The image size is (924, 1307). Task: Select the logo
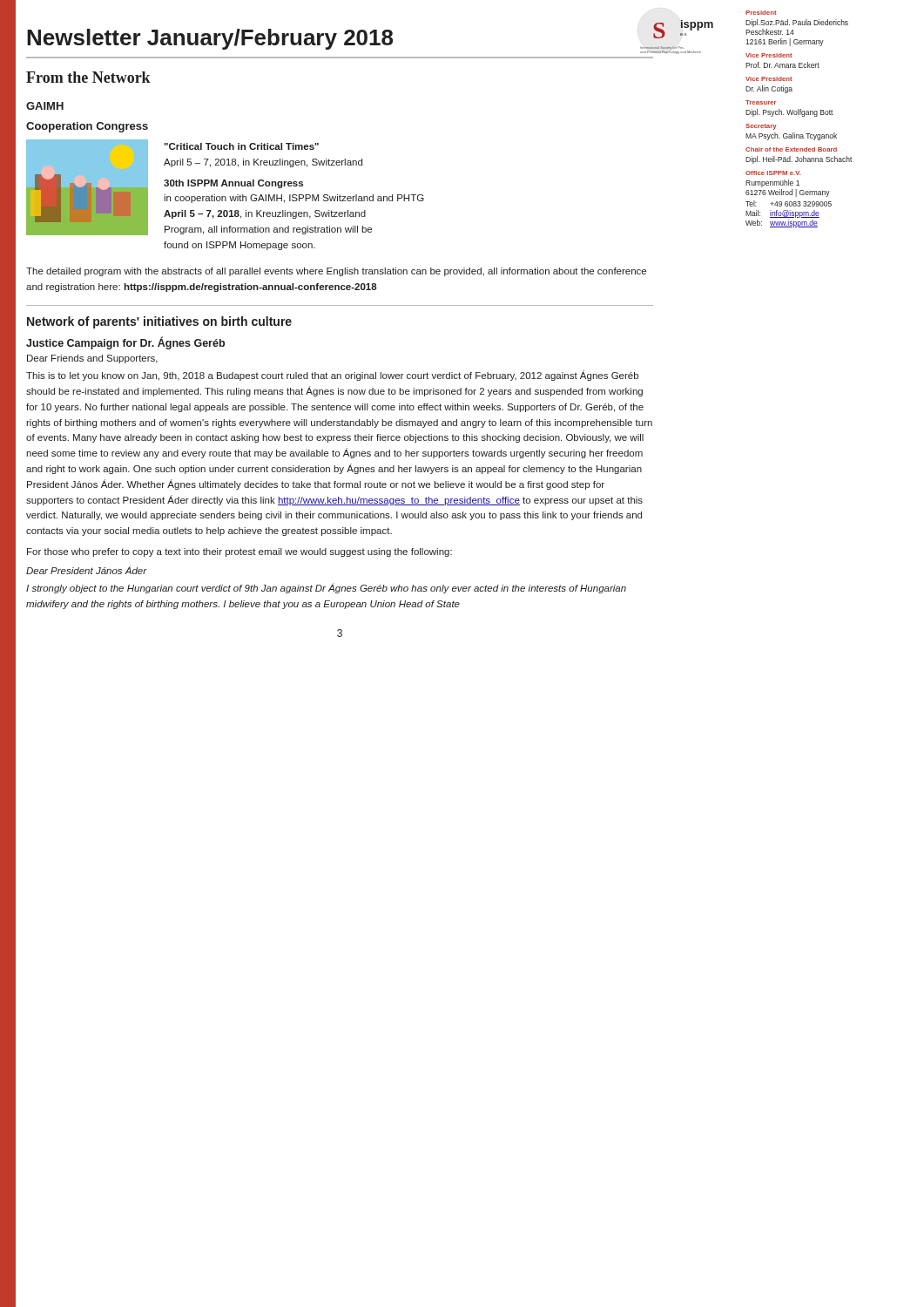[689, 33]
